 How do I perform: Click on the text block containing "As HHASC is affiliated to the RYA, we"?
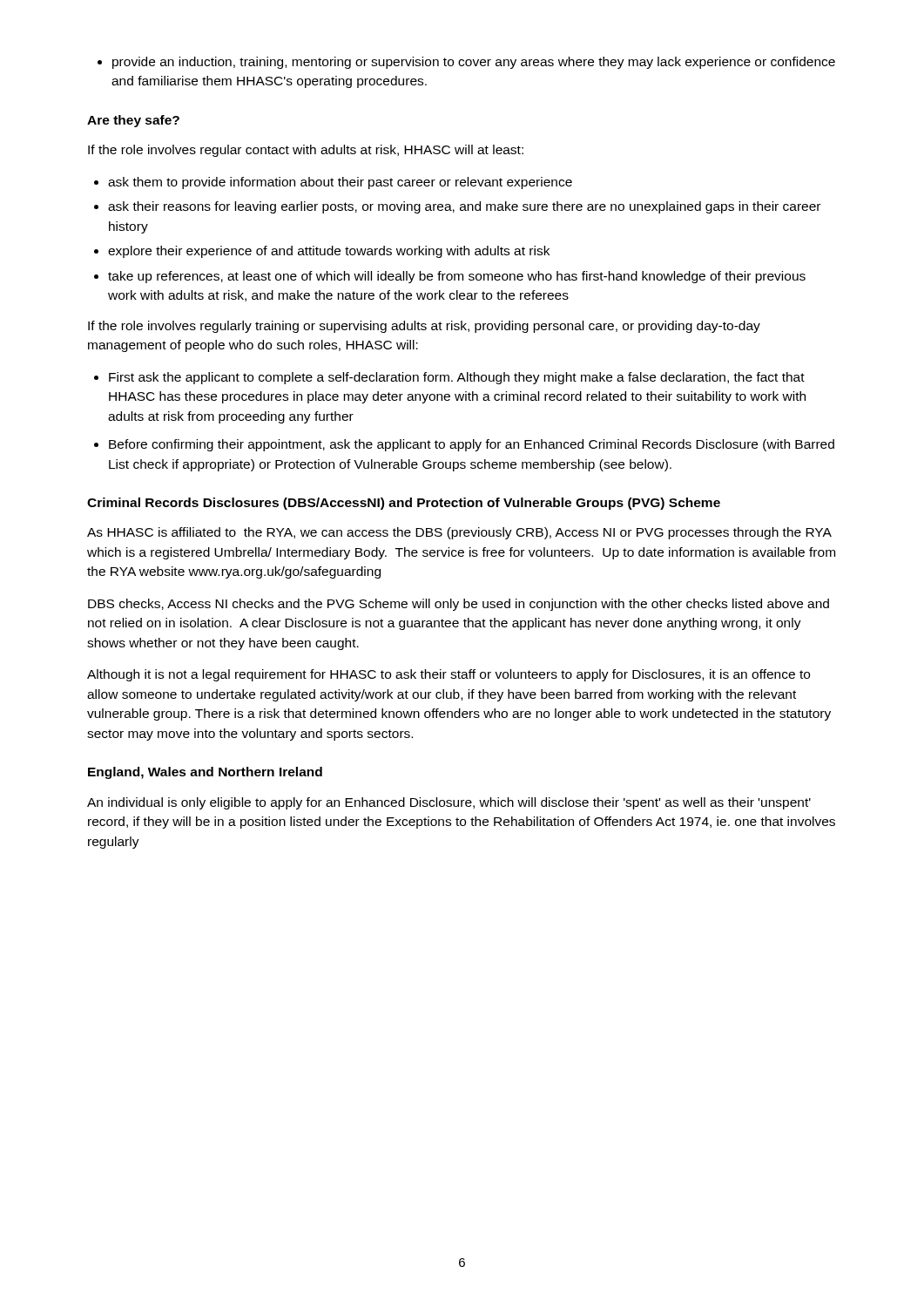(462, 553)
